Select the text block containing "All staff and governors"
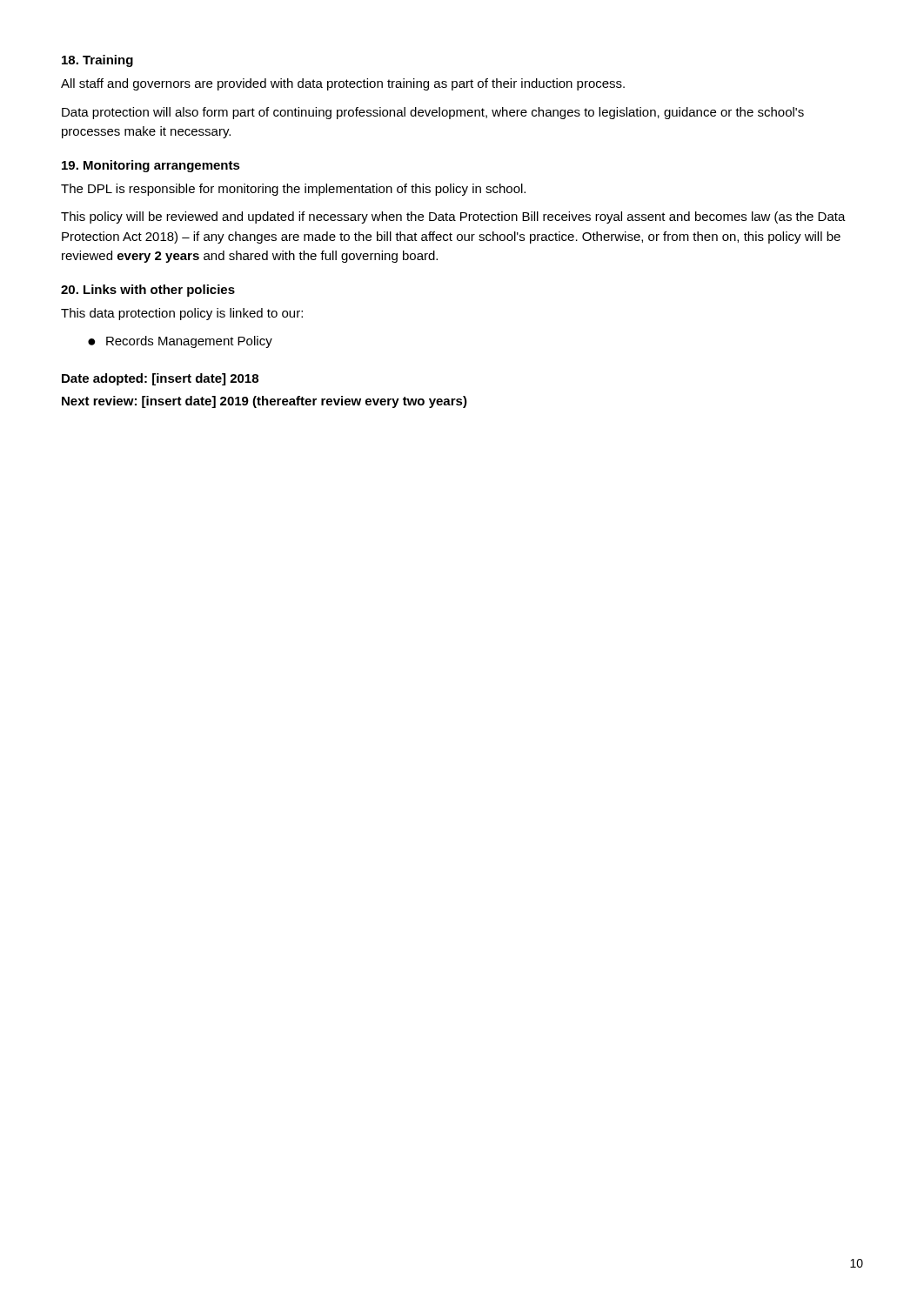The height and width of the screenshot is (1305, 924). coord(343,83)
